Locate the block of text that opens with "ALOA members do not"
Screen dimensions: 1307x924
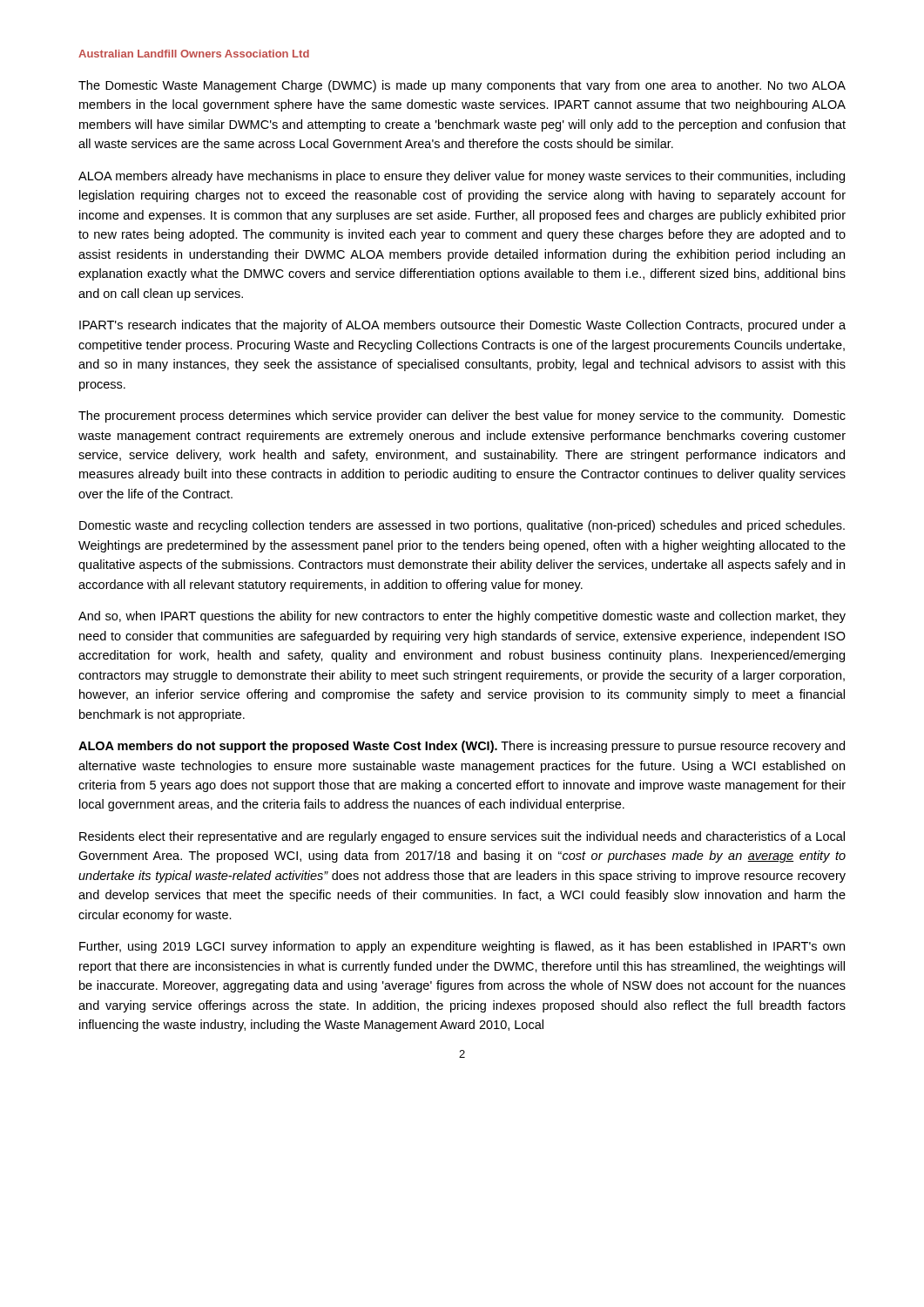tap(462, 775)
